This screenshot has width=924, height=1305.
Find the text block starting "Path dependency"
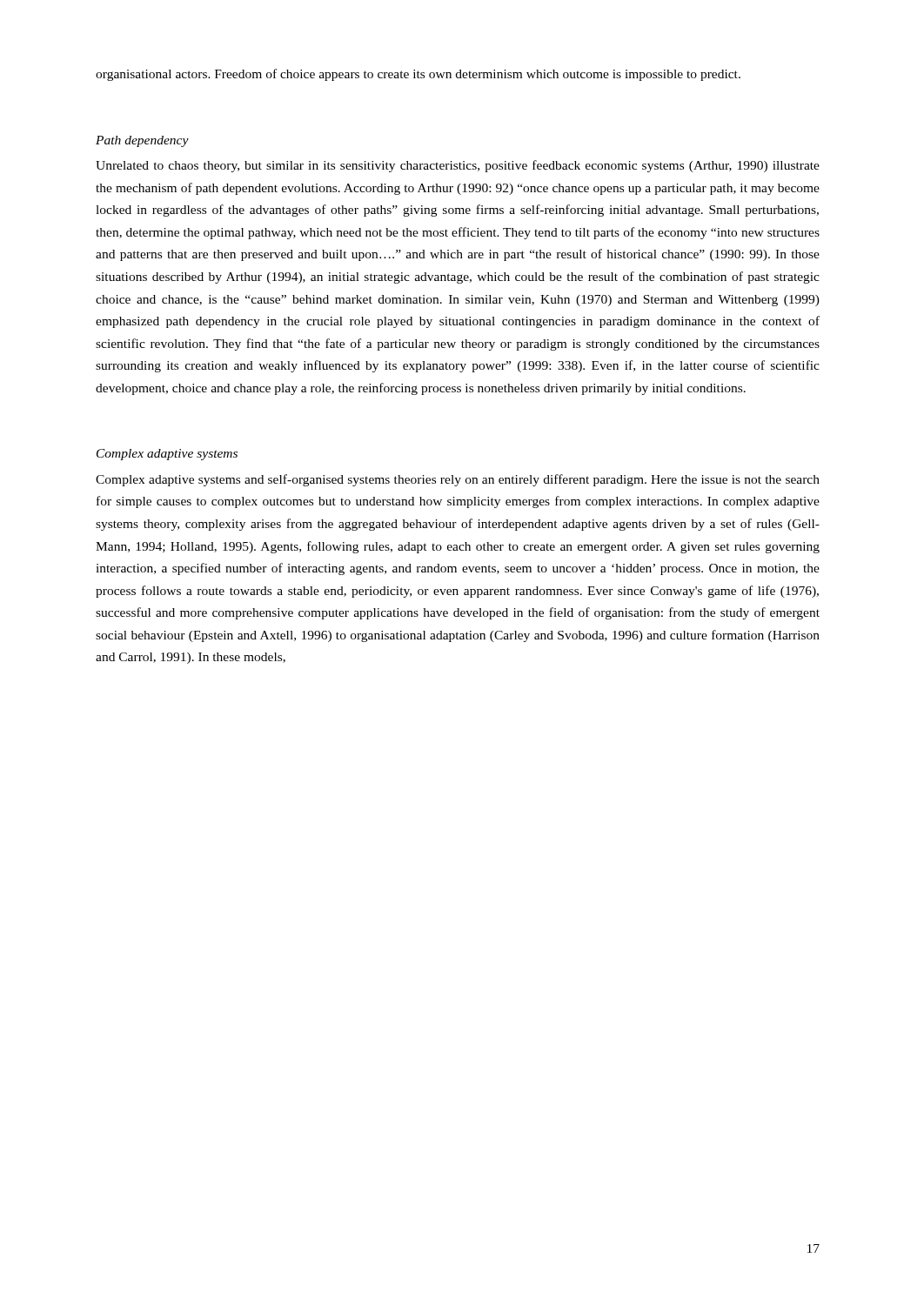142,139
